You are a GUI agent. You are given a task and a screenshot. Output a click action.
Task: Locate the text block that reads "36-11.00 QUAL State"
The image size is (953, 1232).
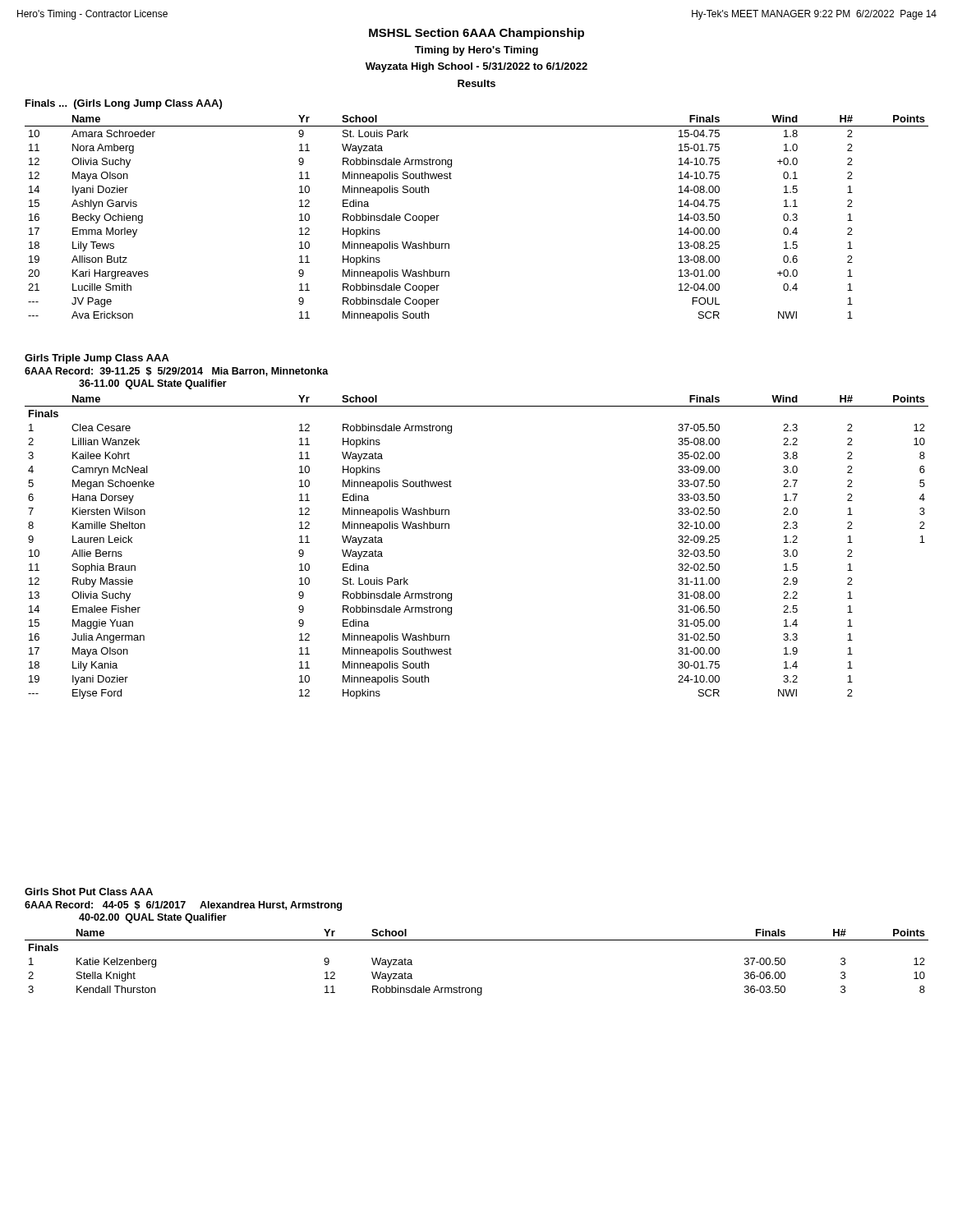tap(126, 384)
